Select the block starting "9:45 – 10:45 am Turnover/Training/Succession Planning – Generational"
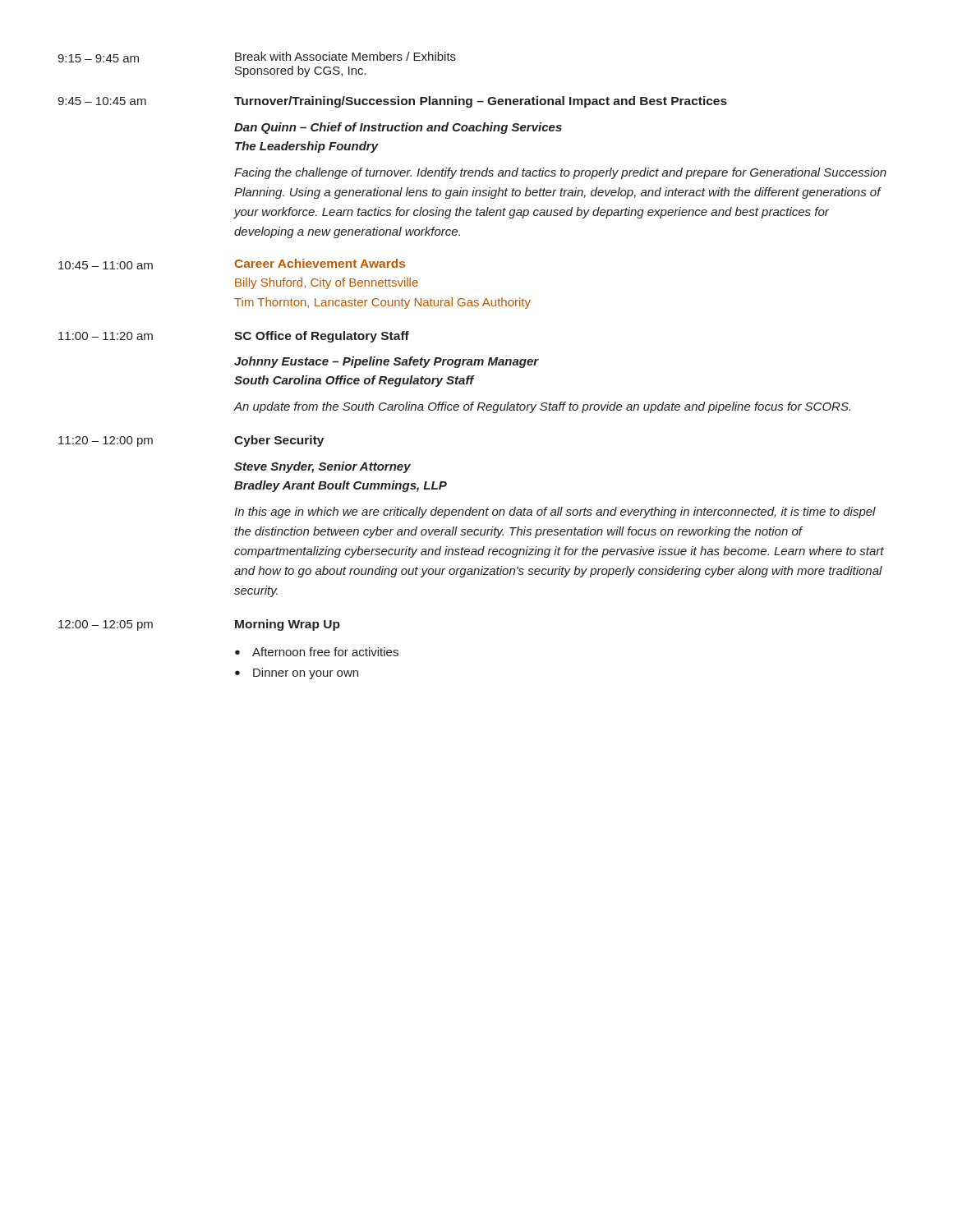 [472, 167]
